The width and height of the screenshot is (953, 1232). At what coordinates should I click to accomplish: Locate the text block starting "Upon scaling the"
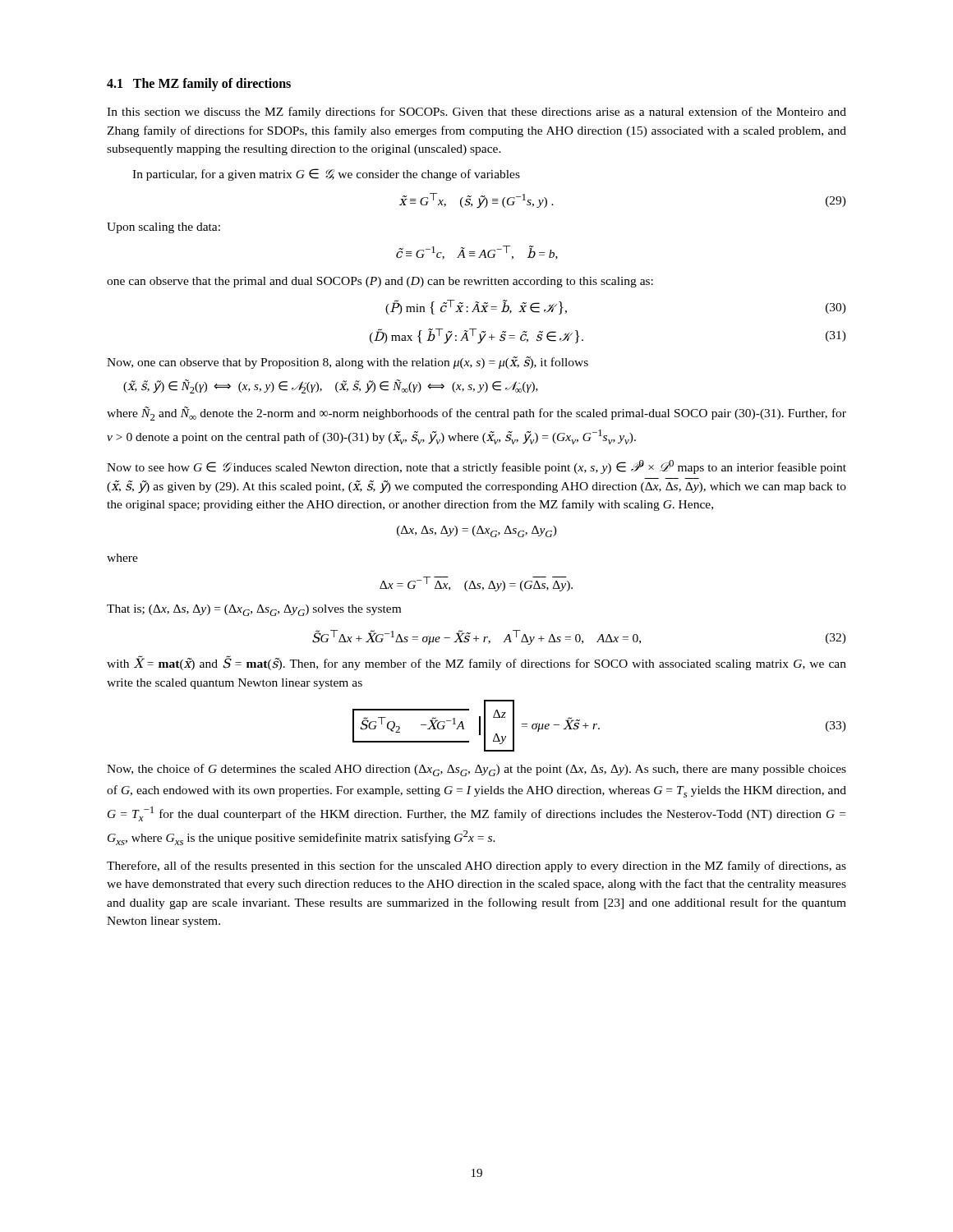pos(164,226)
